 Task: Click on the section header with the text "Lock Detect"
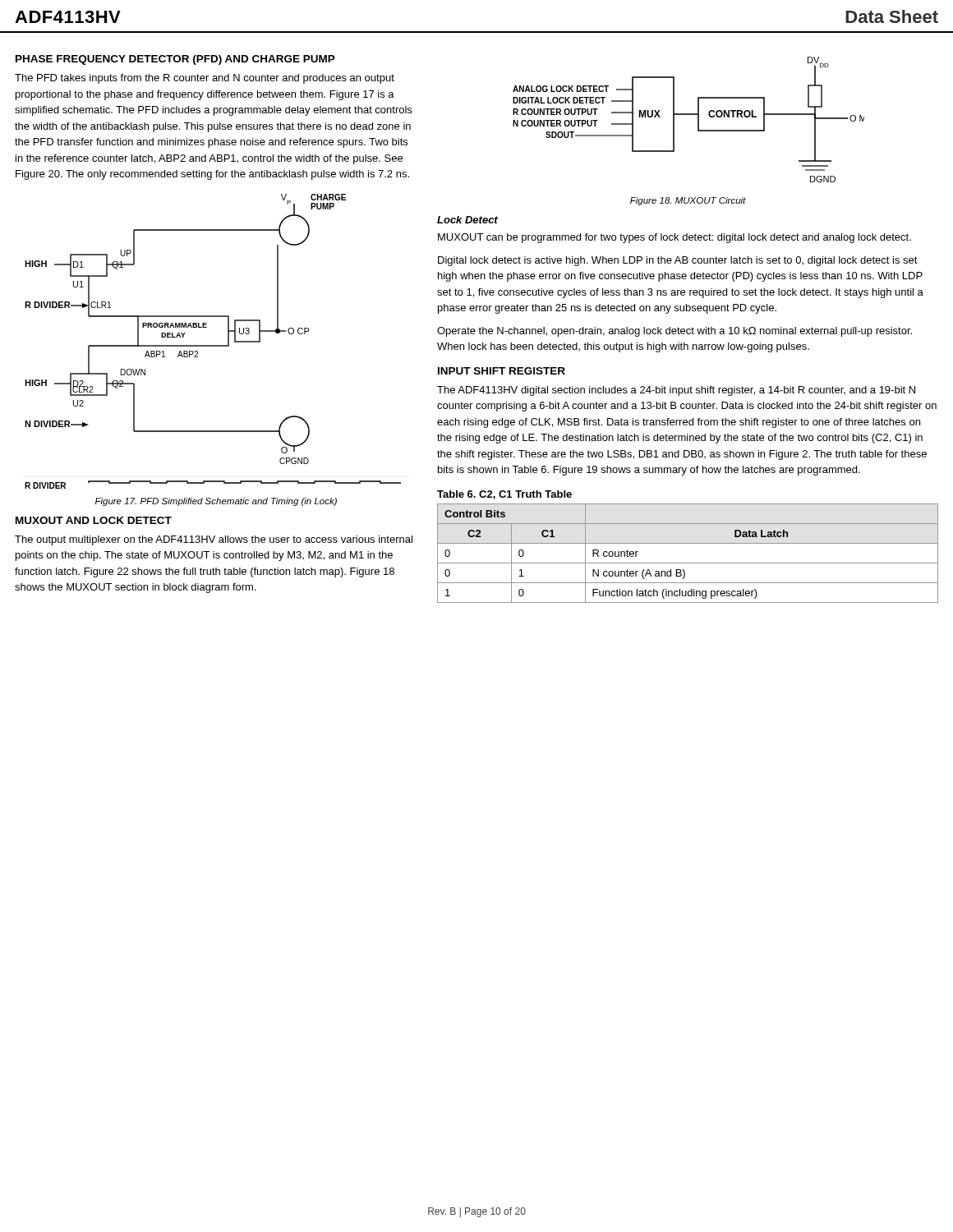467,220
